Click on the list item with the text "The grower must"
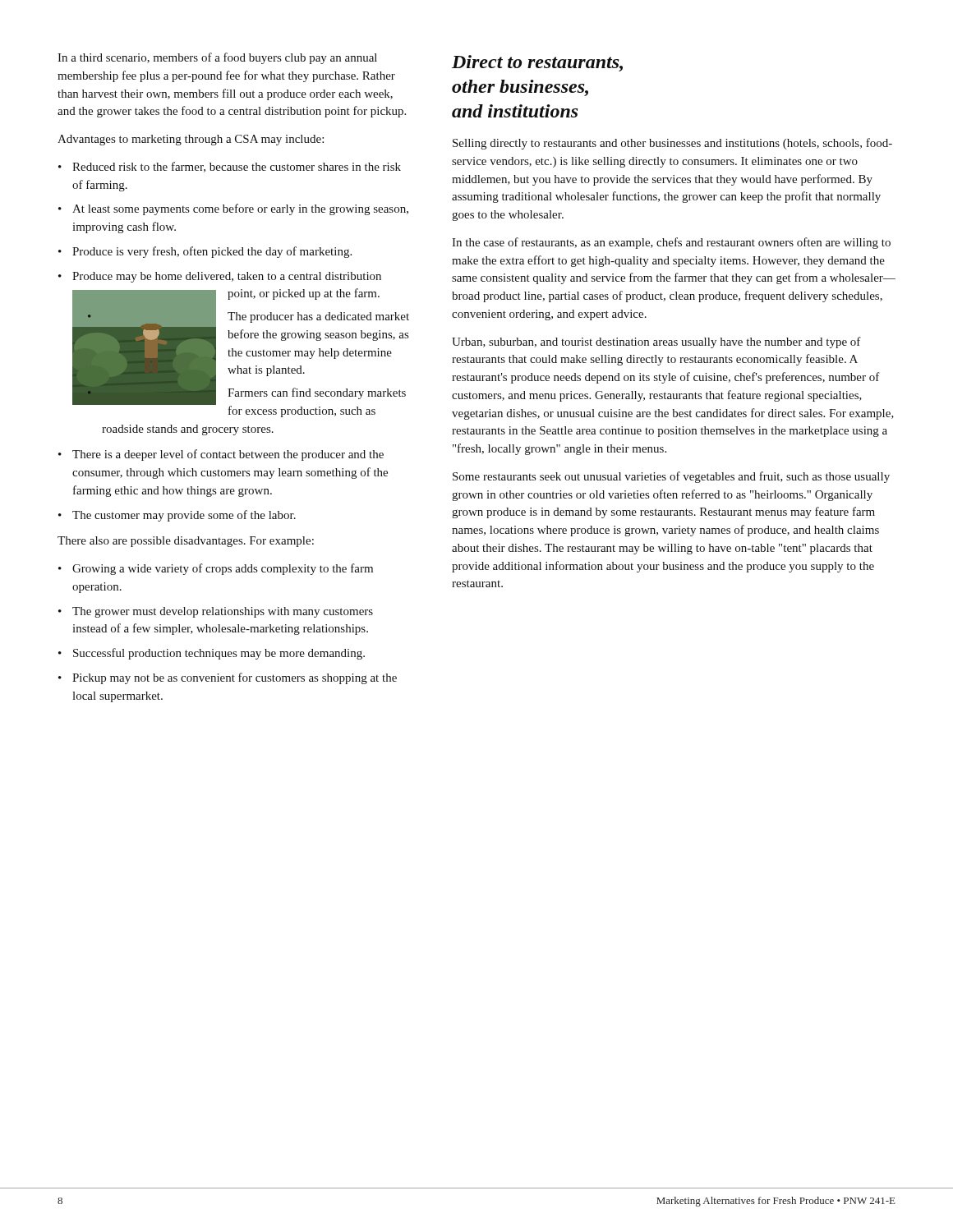Viewport: 953px width, 1232px height. (x=223, y=620)
